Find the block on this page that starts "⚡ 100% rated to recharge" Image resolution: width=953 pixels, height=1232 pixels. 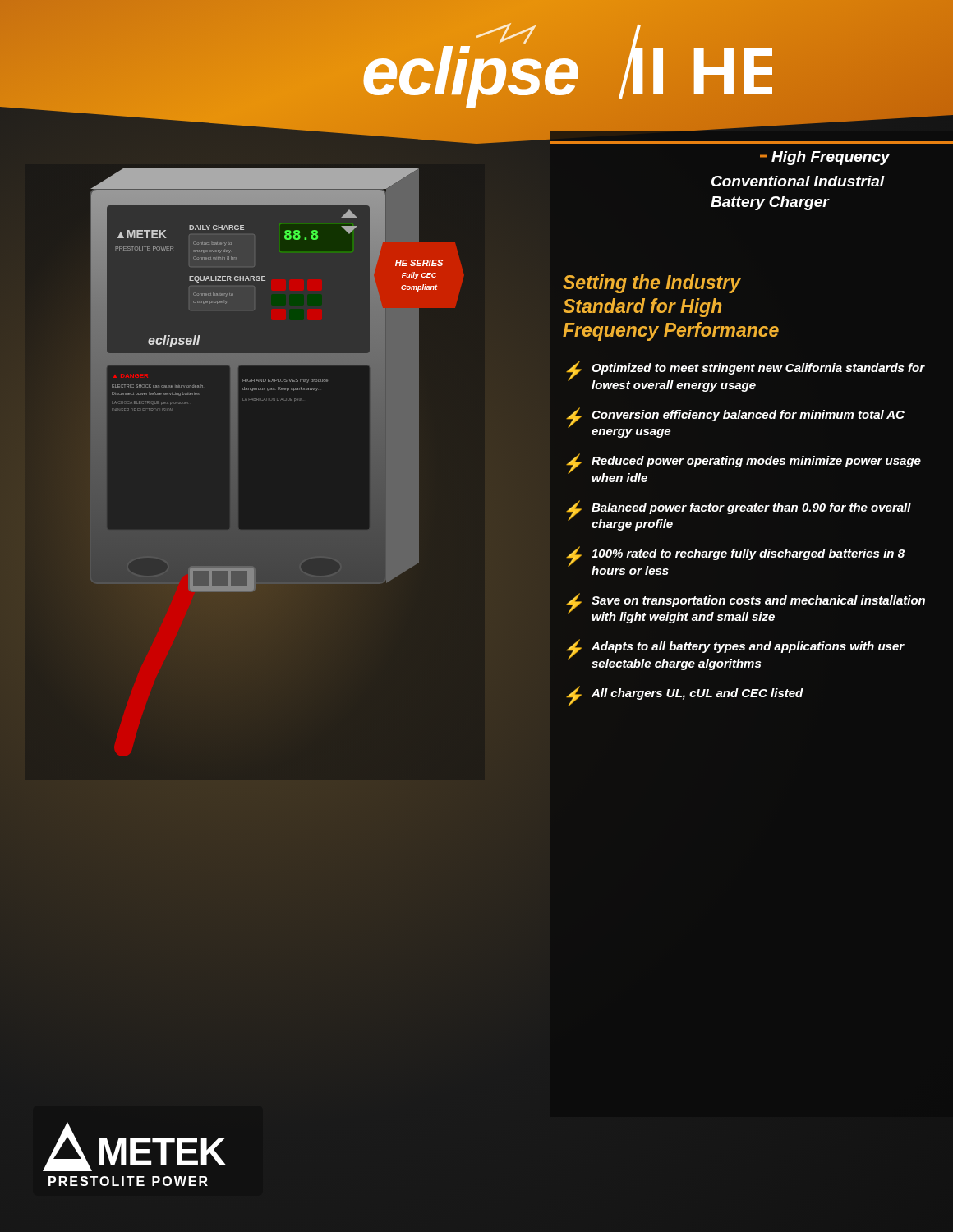tap(750, 562)
